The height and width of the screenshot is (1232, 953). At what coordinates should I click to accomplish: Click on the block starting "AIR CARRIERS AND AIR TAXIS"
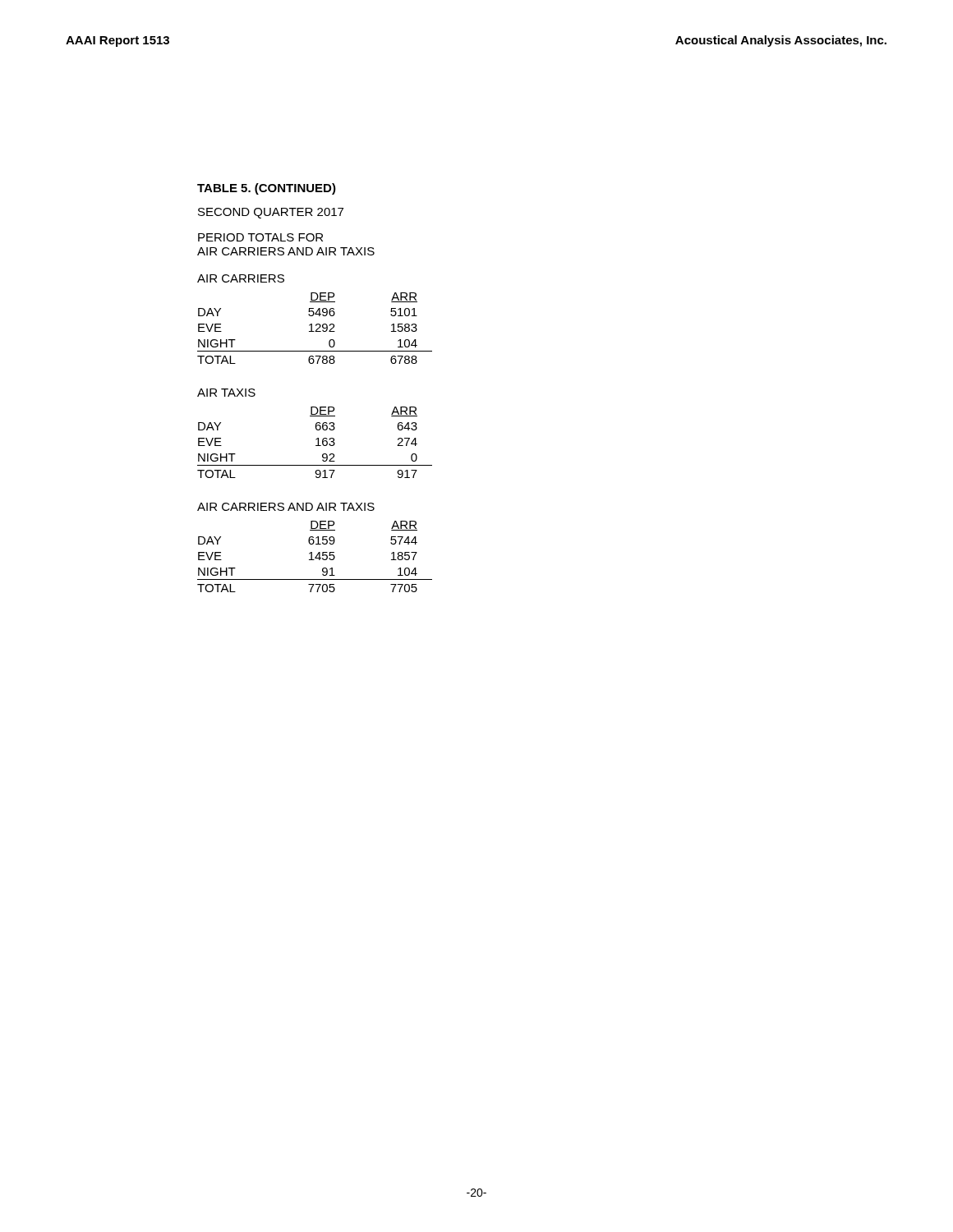[x=286, y=506]
